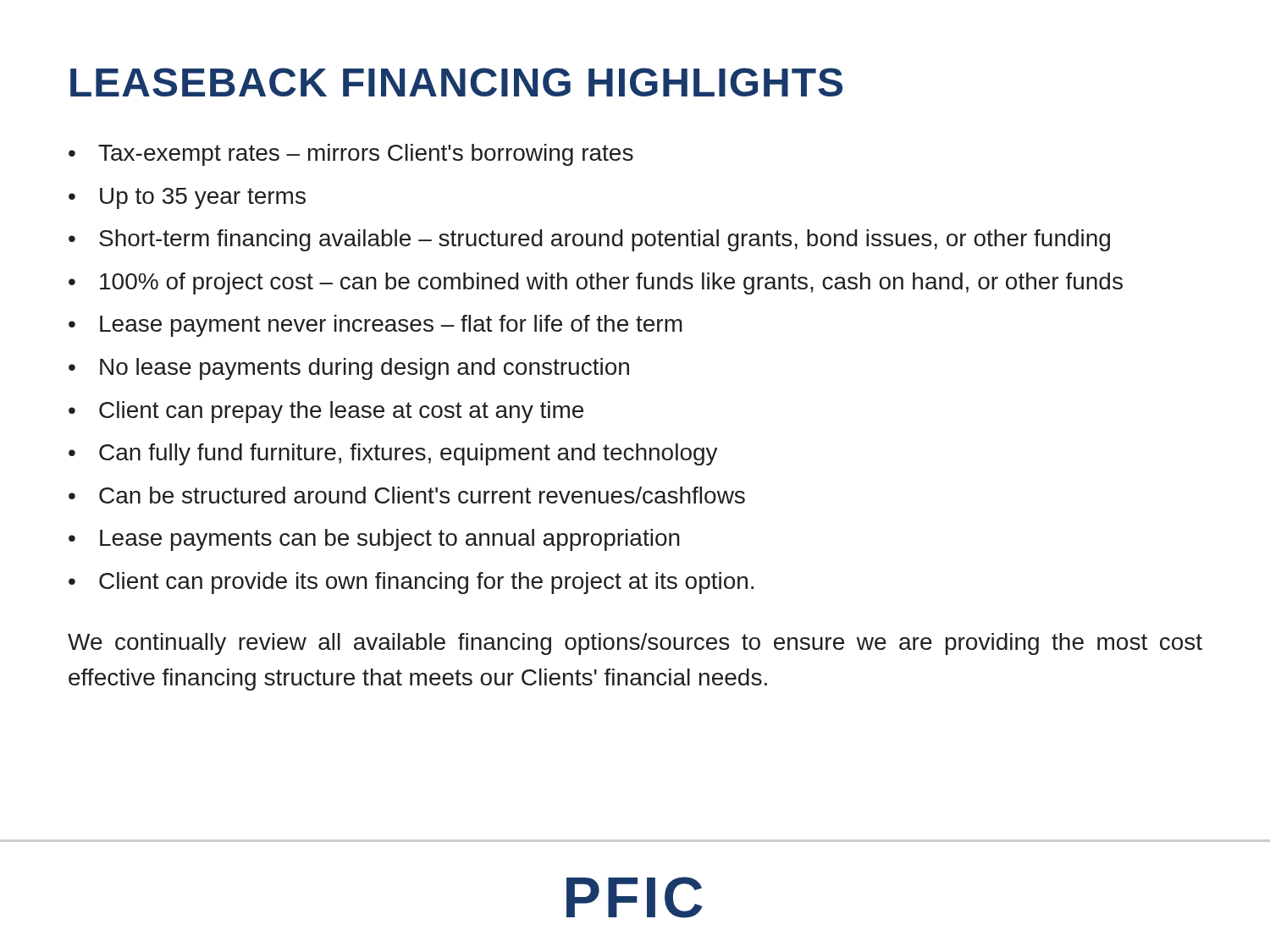1270x952 pixels.
Task: Point to the passage starting "• 100% of project cost – can"
Action: pos(635,282)
